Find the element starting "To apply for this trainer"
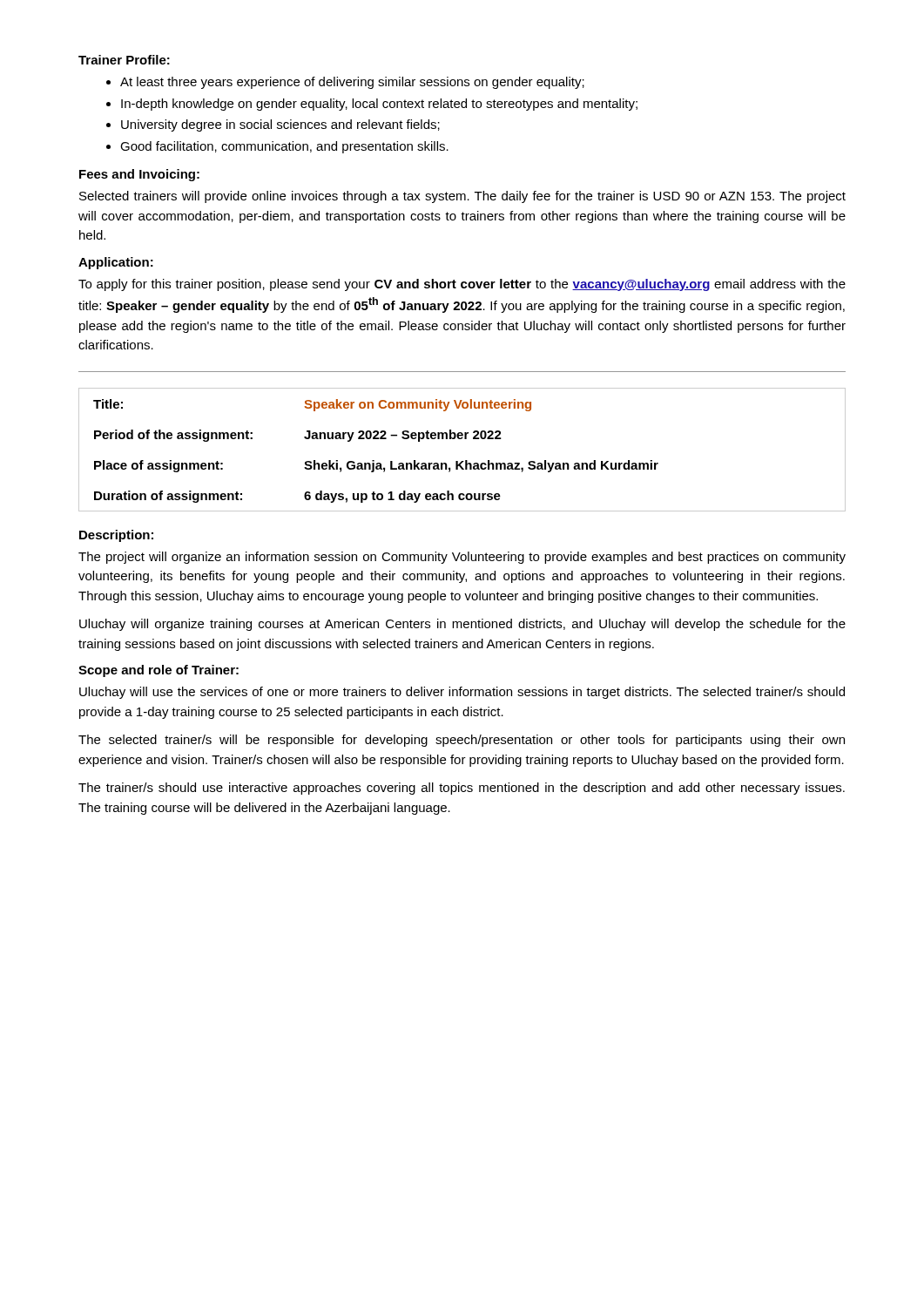This screenshot has height=1307, width=924. tap(462, 314)
